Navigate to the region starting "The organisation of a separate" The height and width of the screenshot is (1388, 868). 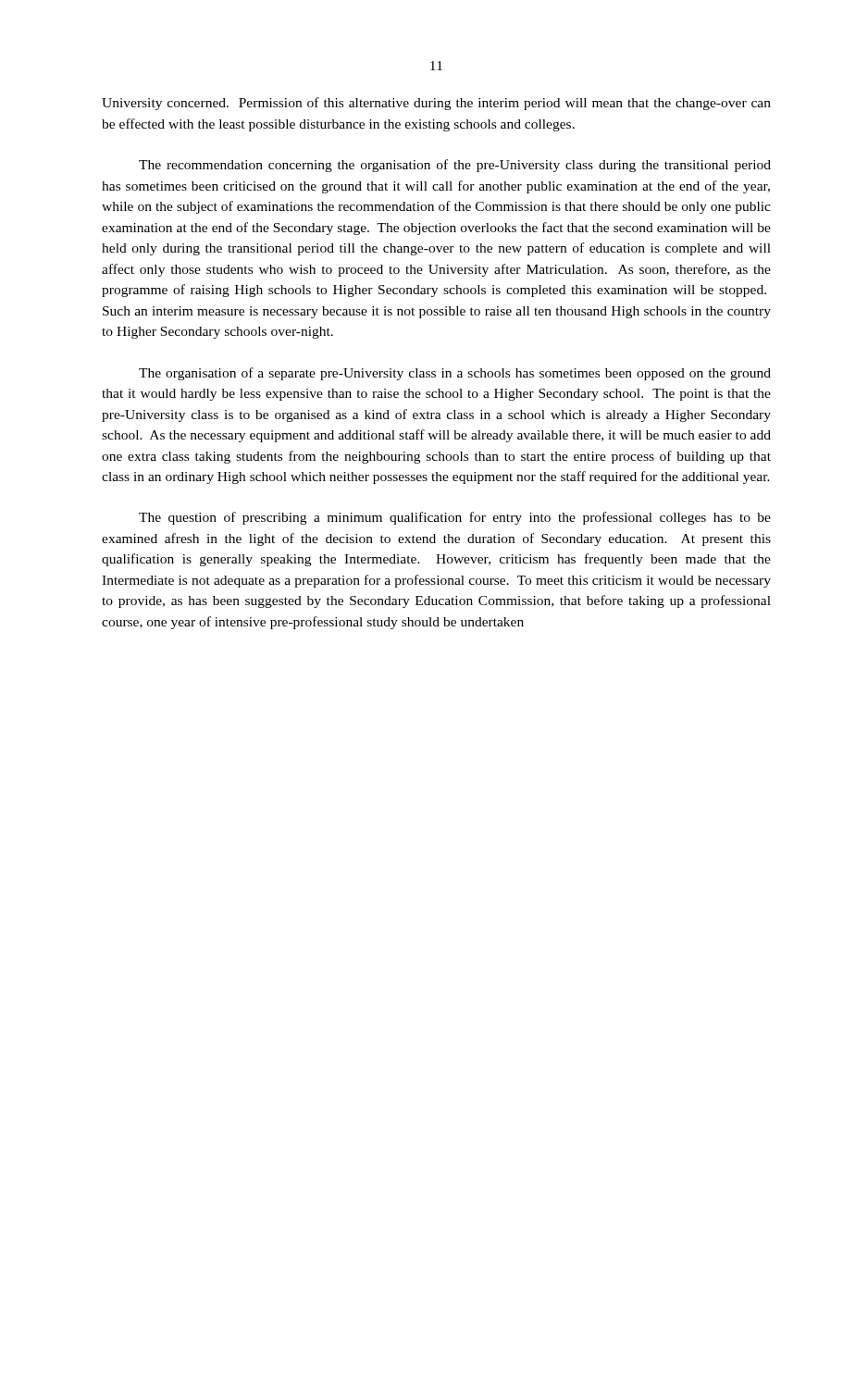436,424
